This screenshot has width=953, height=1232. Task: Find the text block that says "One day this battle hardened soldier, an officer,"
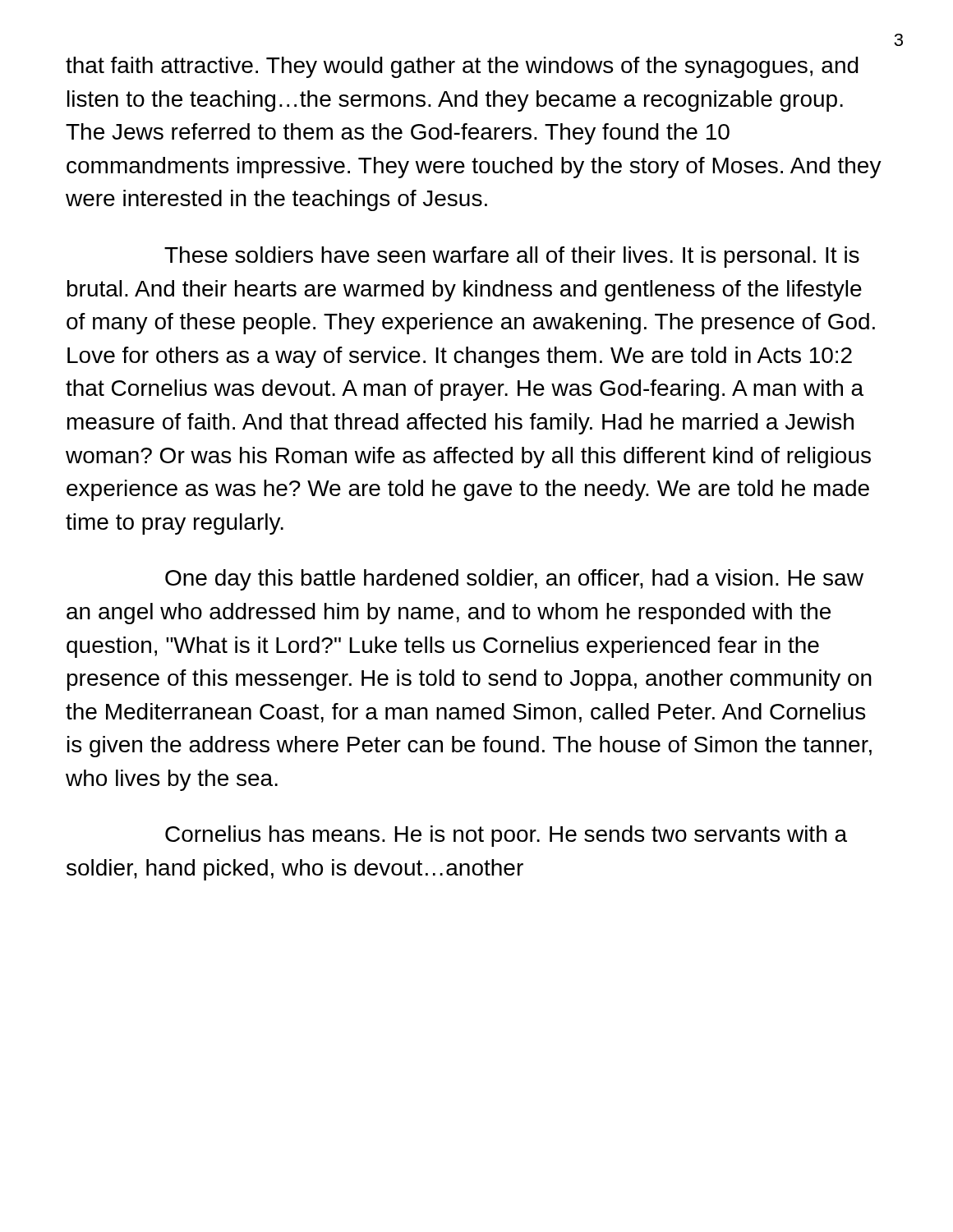click(470, 678)
